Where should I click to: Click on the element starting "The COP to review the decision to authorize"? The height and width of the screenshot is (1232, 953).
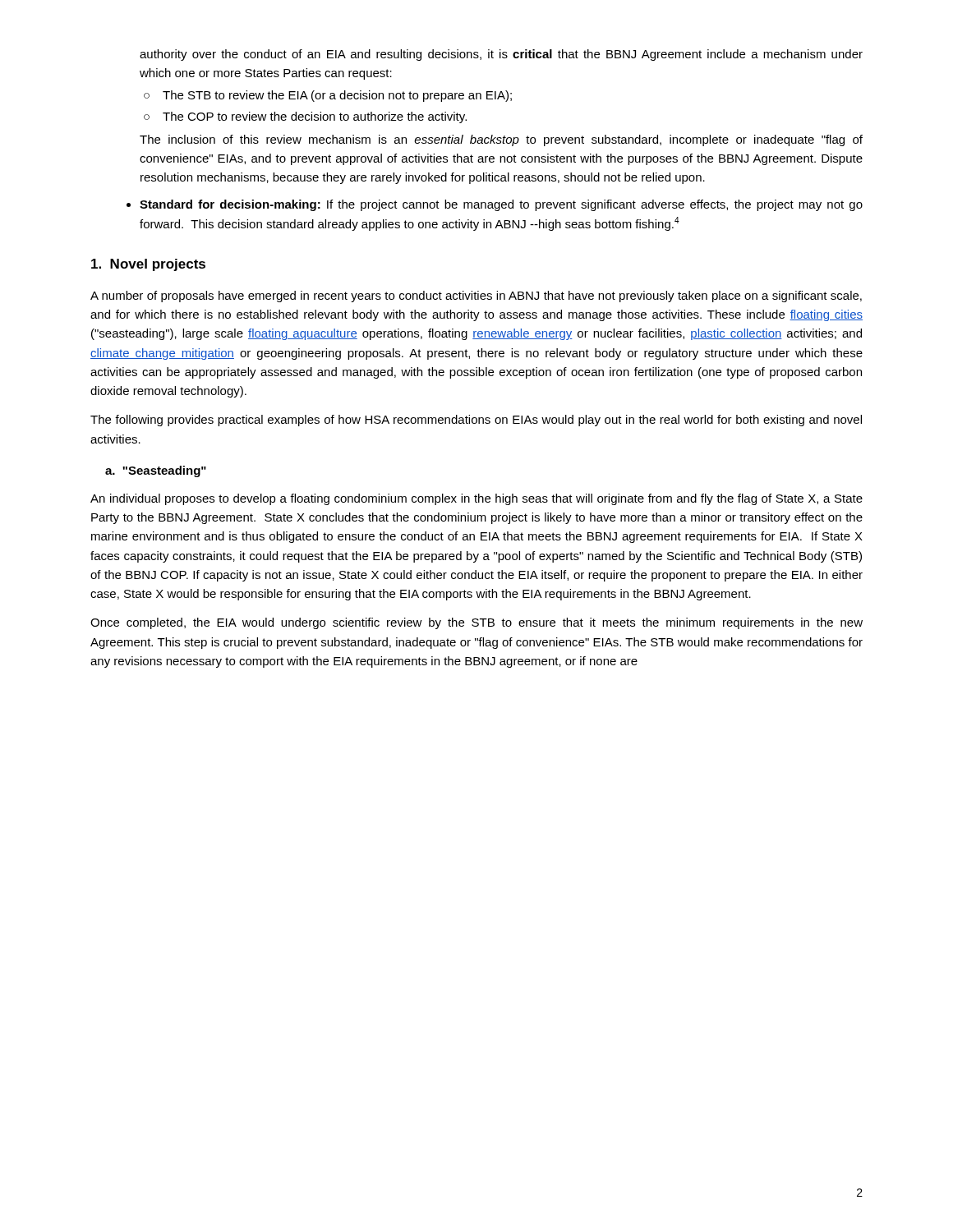coord(315,116)
